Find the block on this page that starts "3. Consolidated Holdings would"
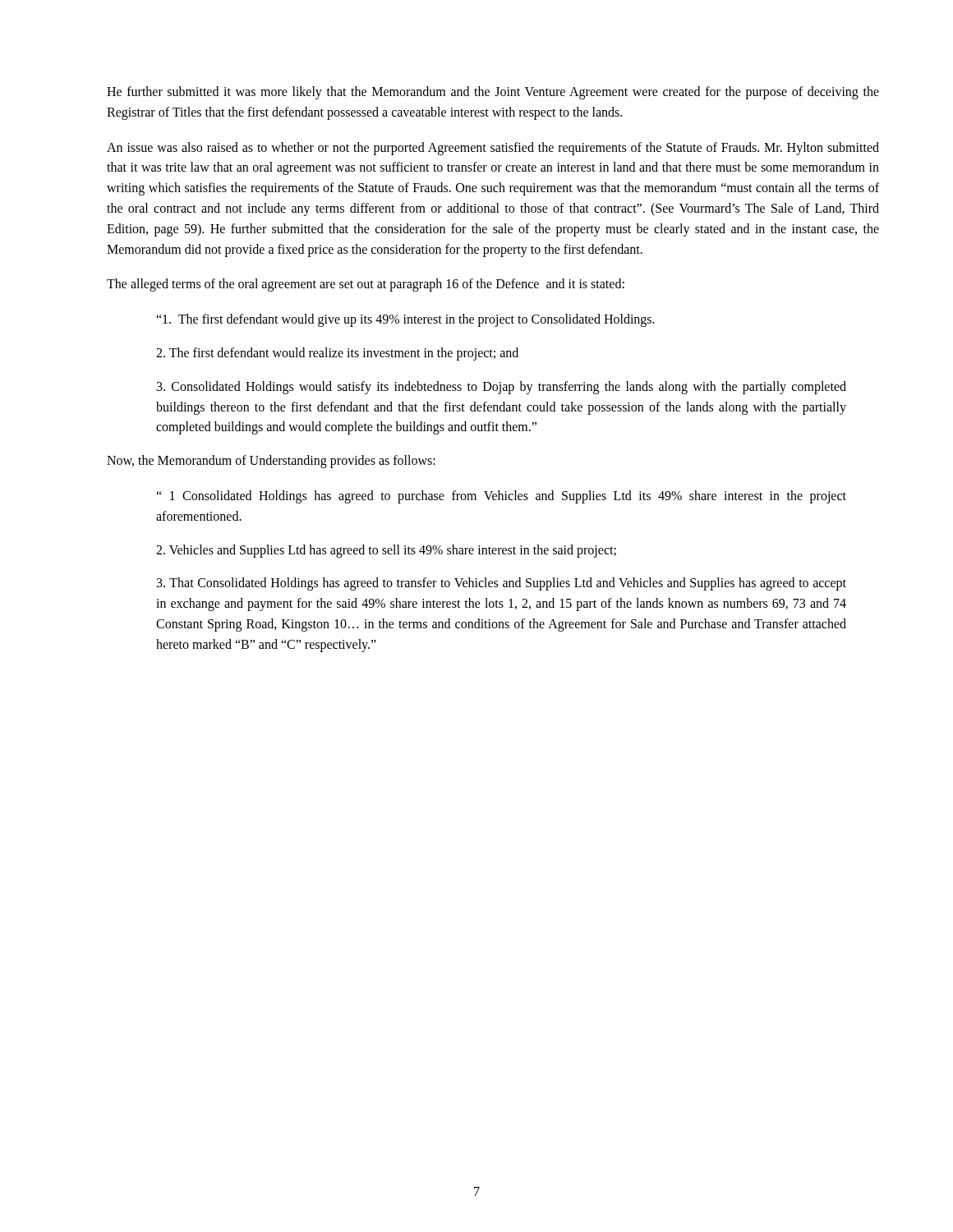 pos(501,407)
